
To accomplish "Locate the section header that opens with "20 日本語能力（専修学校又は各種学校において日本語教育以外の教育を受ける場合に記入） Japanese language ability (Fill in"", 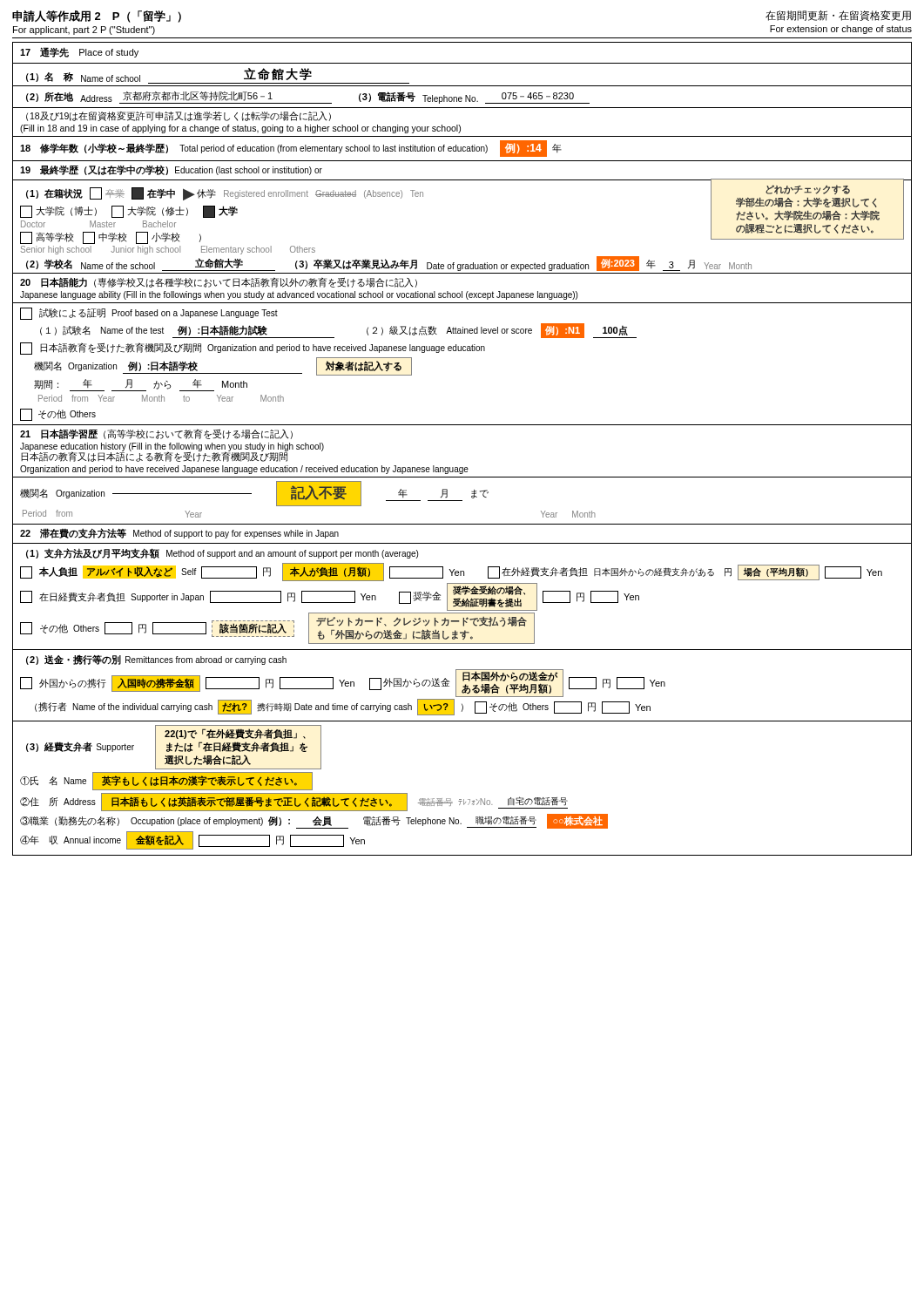I will 299,288.
